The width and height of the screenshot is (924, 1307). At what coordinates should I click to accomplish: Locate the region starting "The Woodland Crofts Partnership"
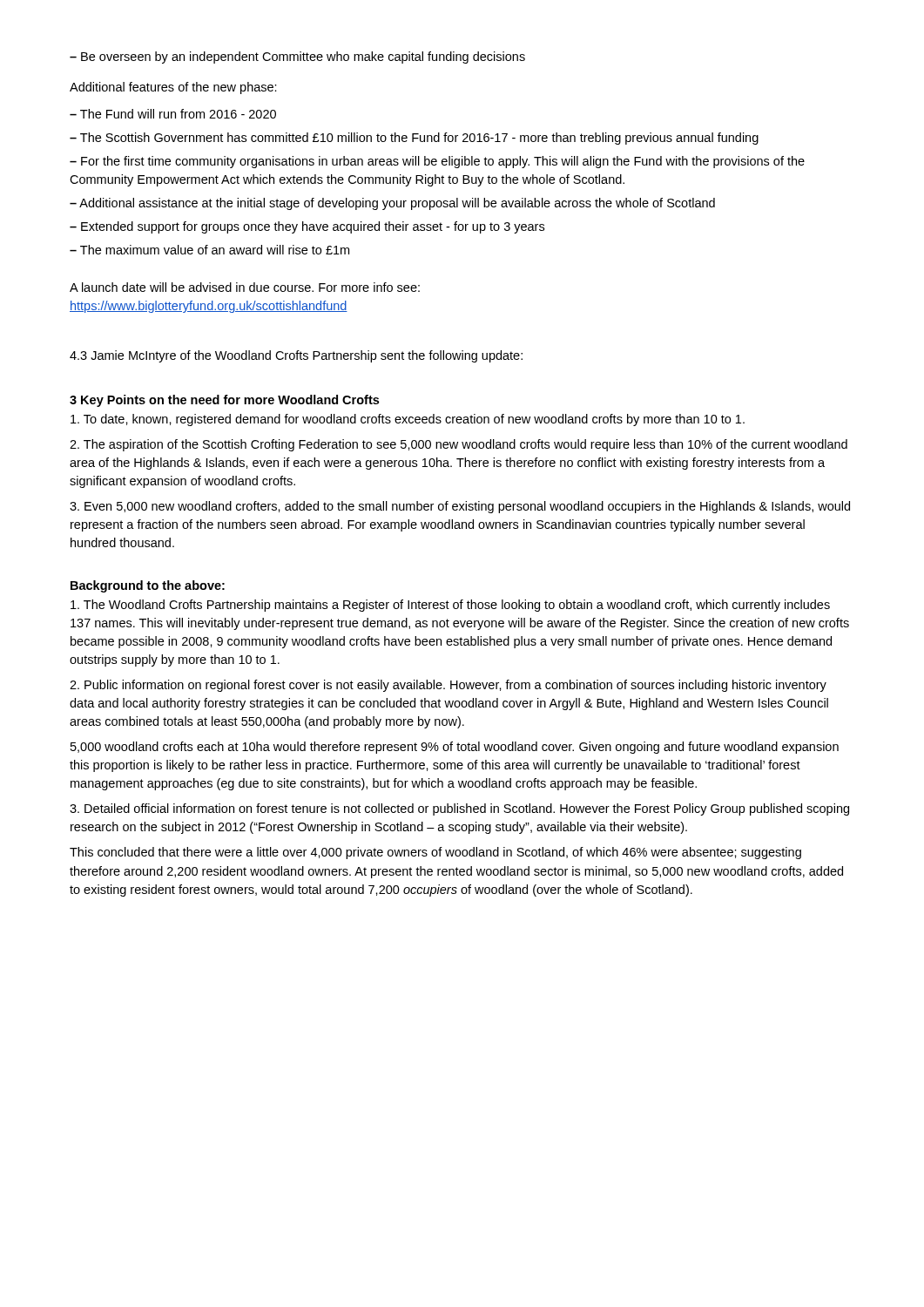(x=459, y=632)
